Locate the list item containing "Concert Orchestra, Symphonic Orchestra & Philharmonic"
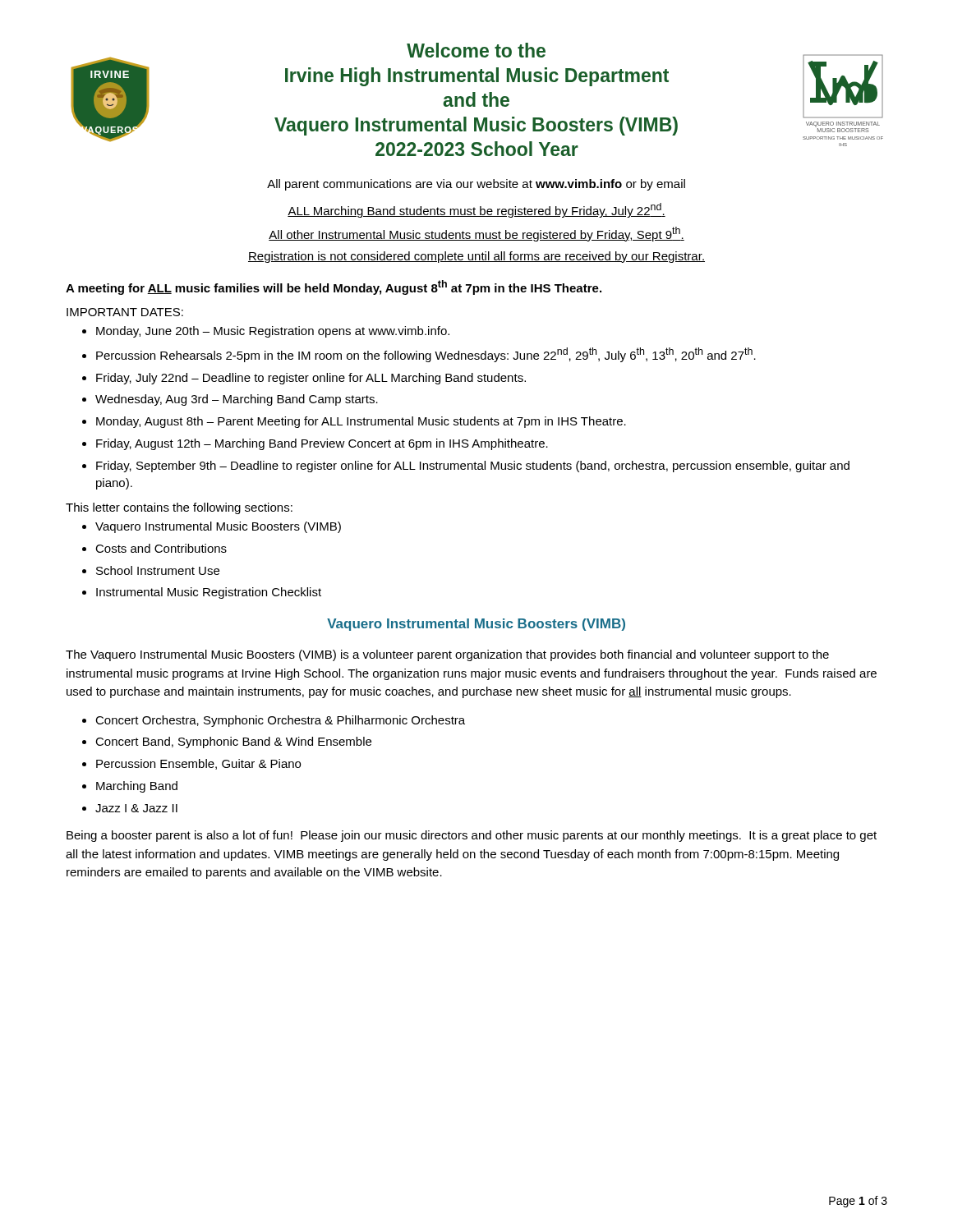 pyautogui.click(x=280, y=720)
